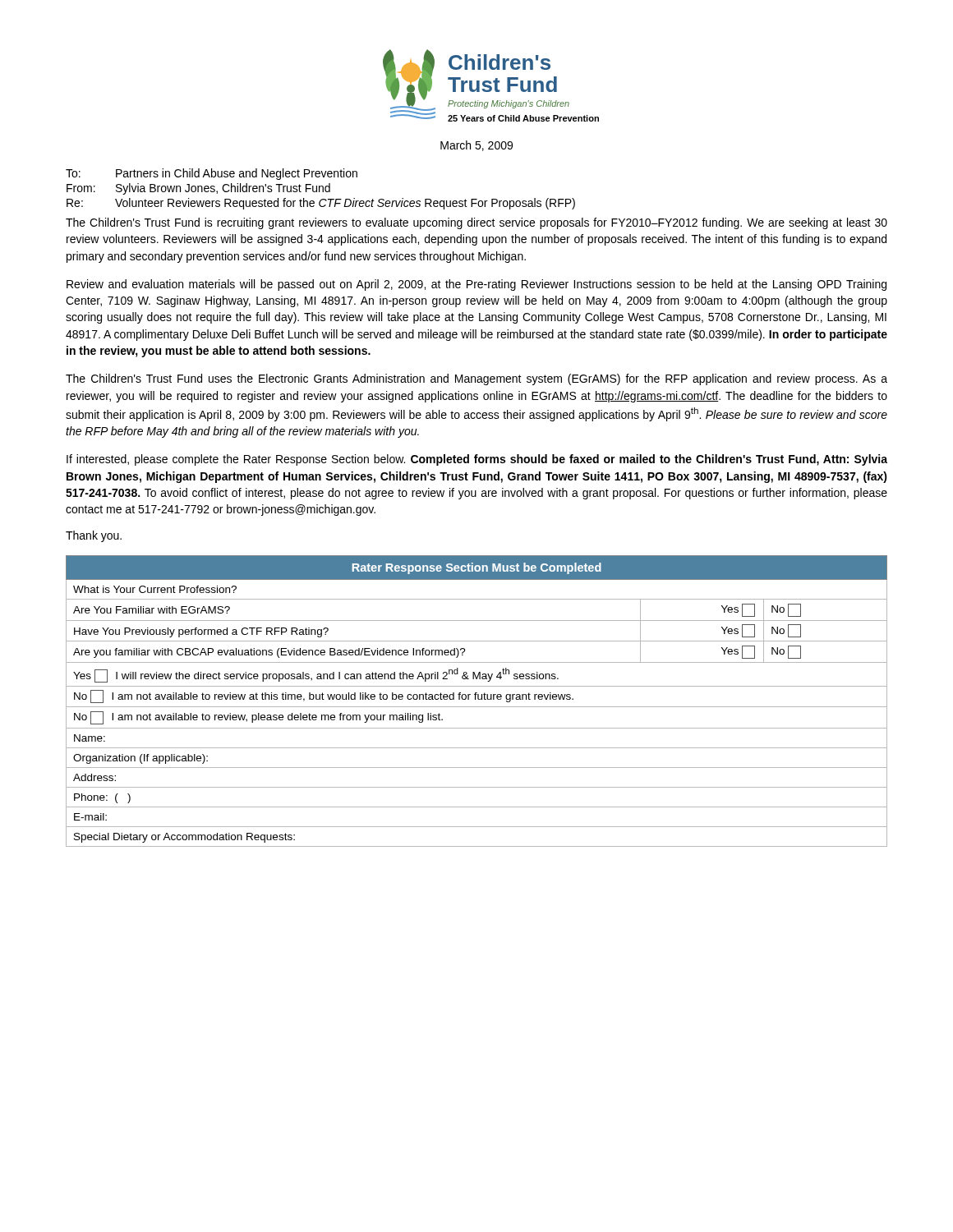Click on the text that says "March 5, 2009"
This screenshot has width=953, height=1232.
476,145
